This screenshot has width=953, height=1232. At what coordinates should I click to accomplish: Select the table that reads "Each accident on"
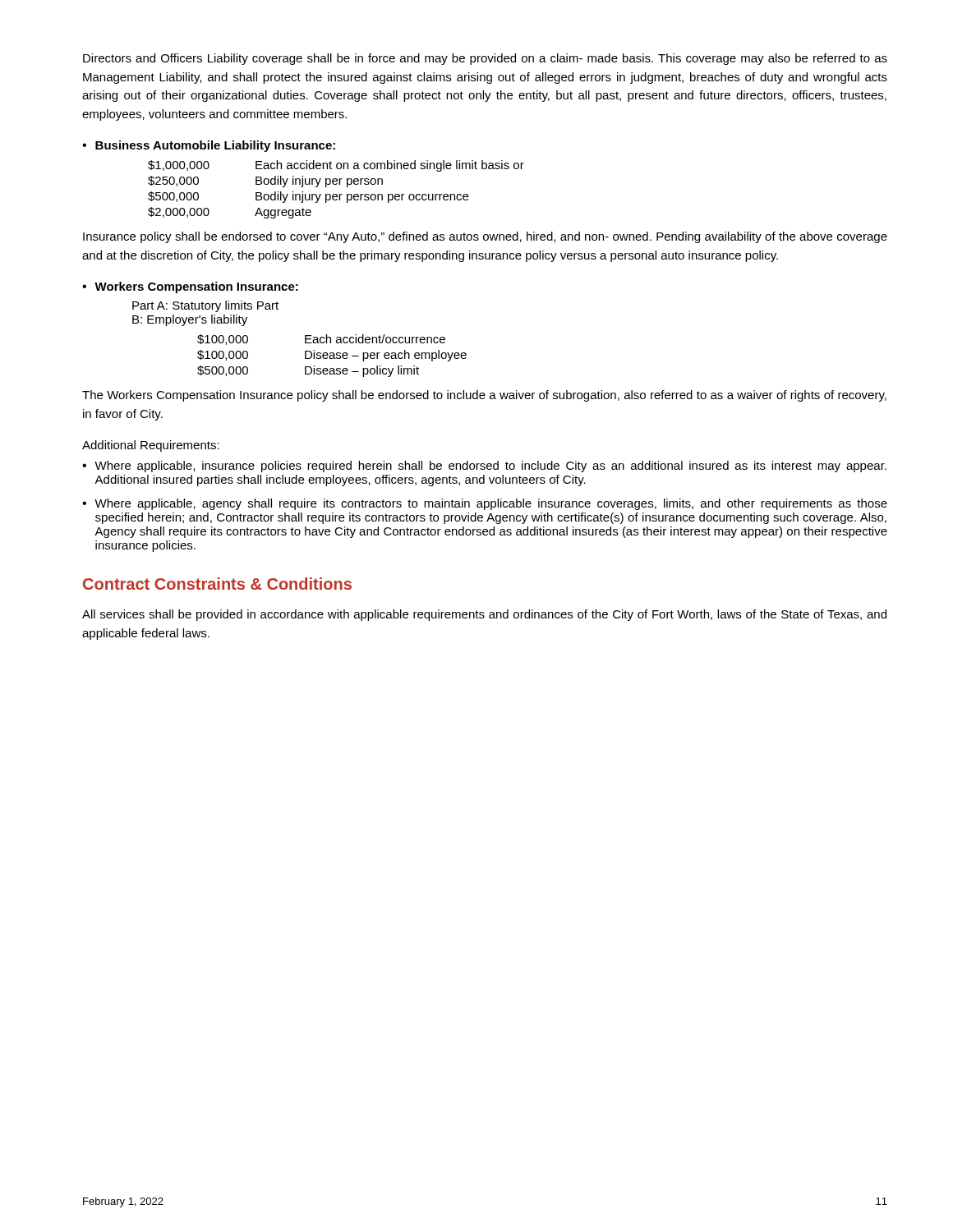click(x=518, y=188)
